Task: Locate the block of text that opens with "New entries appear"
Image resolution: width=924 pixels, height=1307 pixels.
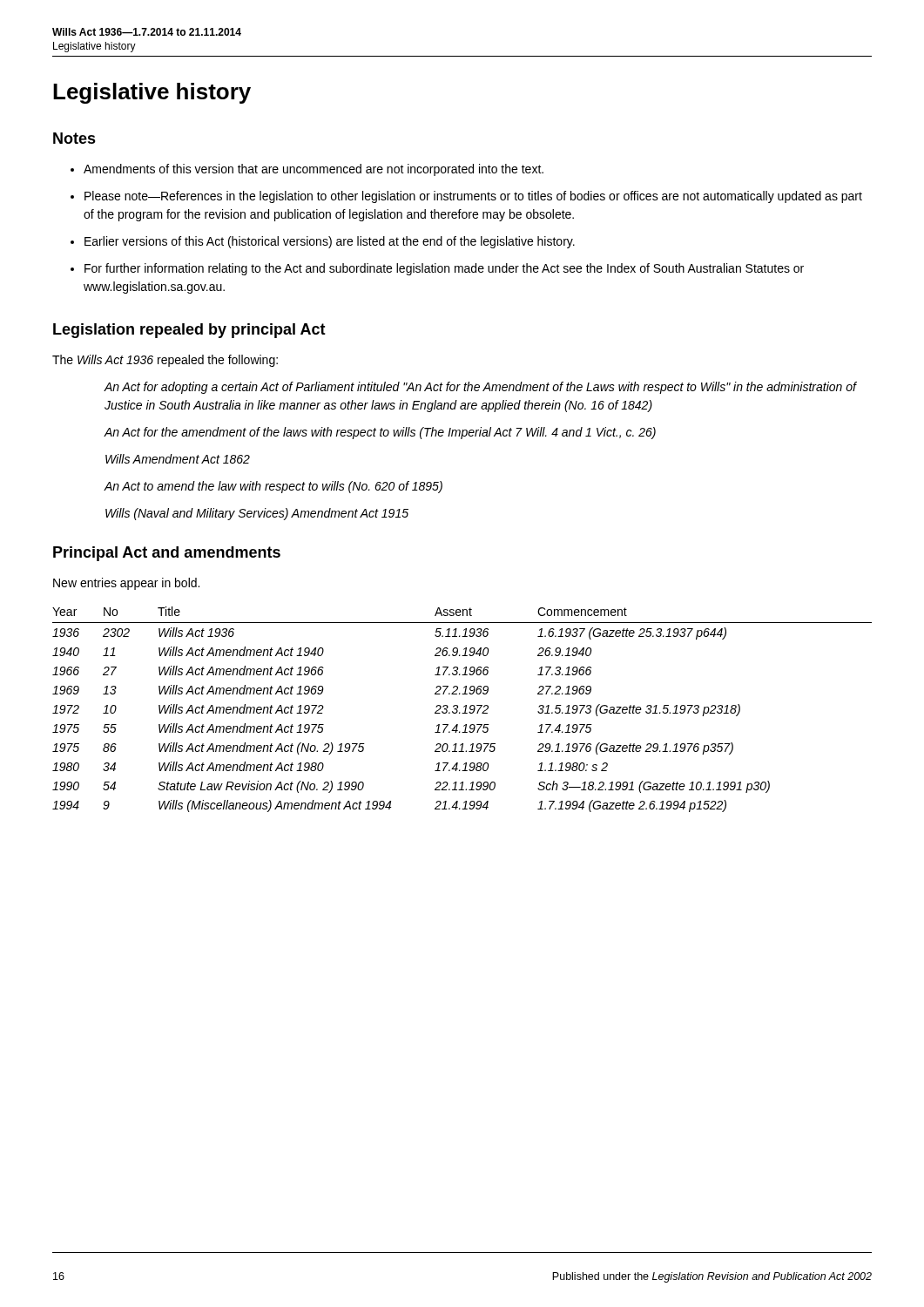Action: (x=126, y=584)
